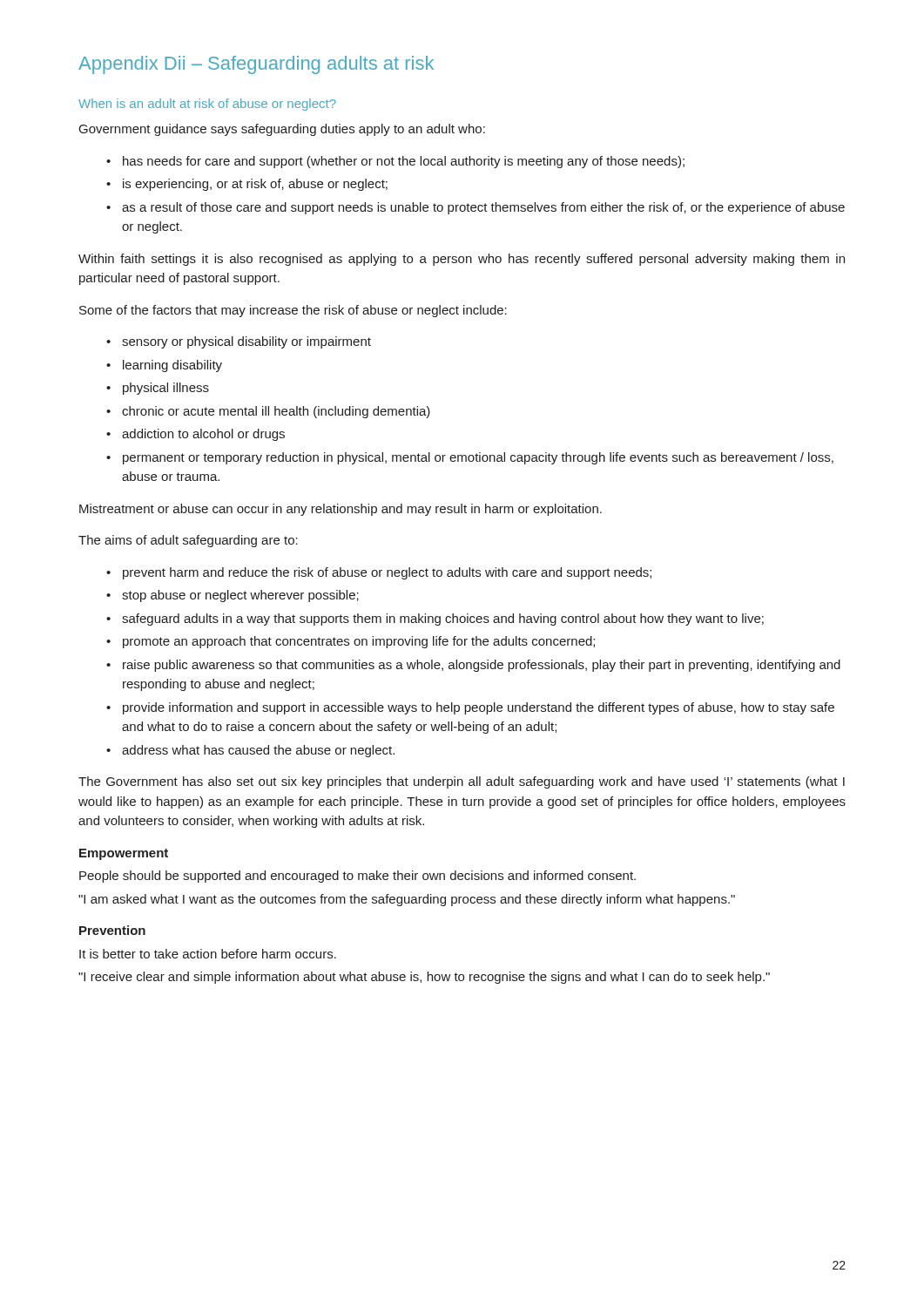Find the element starting "• addiction to alcohol"
The height and width of the screenshot is (1307, 924).
point(196,434)
